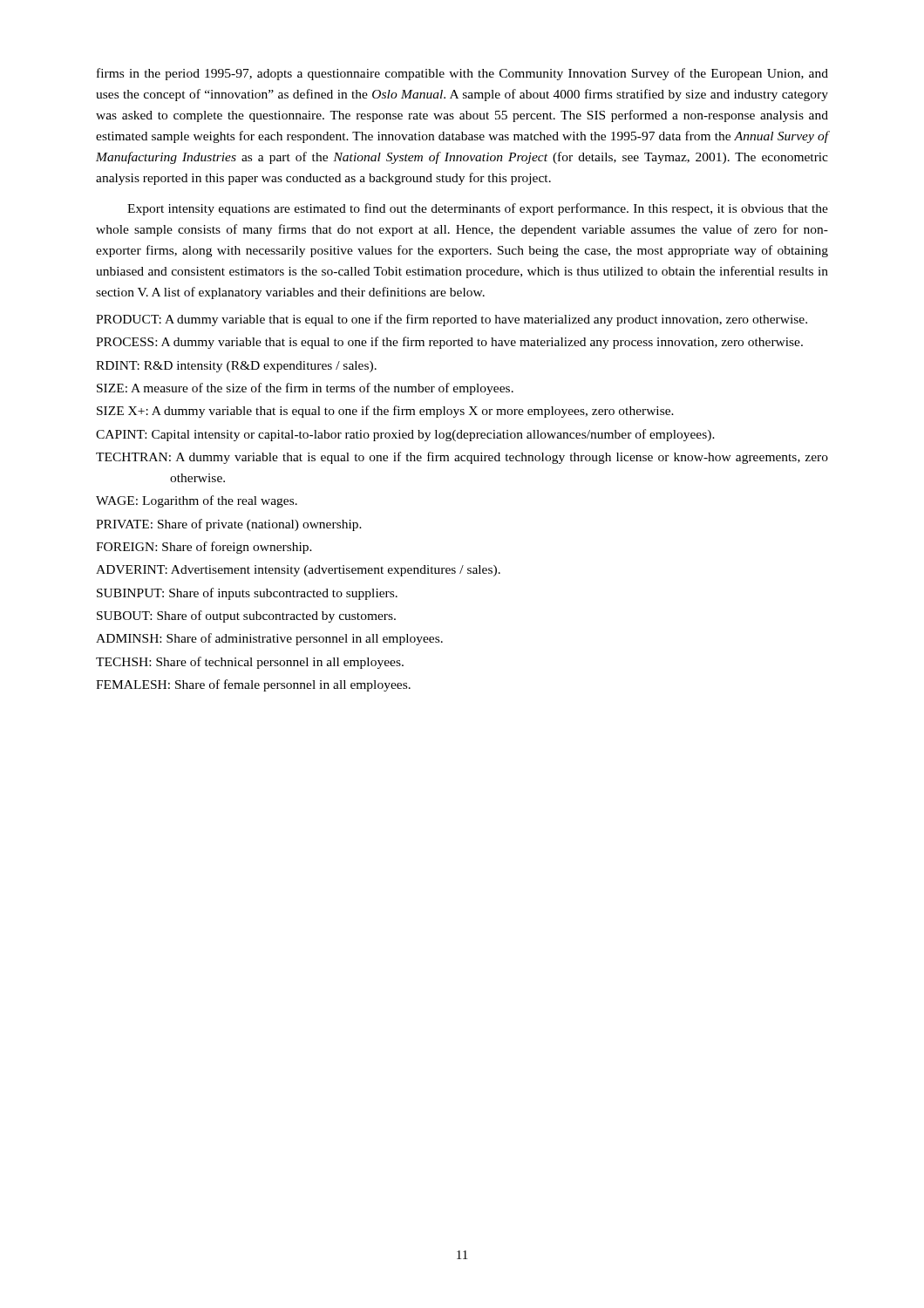This screenshot has height=1308, width=924.
Task: Locate the list item with the text "TECHTRAN: A dummy variable that is equal to"
Action: (462, 467)
